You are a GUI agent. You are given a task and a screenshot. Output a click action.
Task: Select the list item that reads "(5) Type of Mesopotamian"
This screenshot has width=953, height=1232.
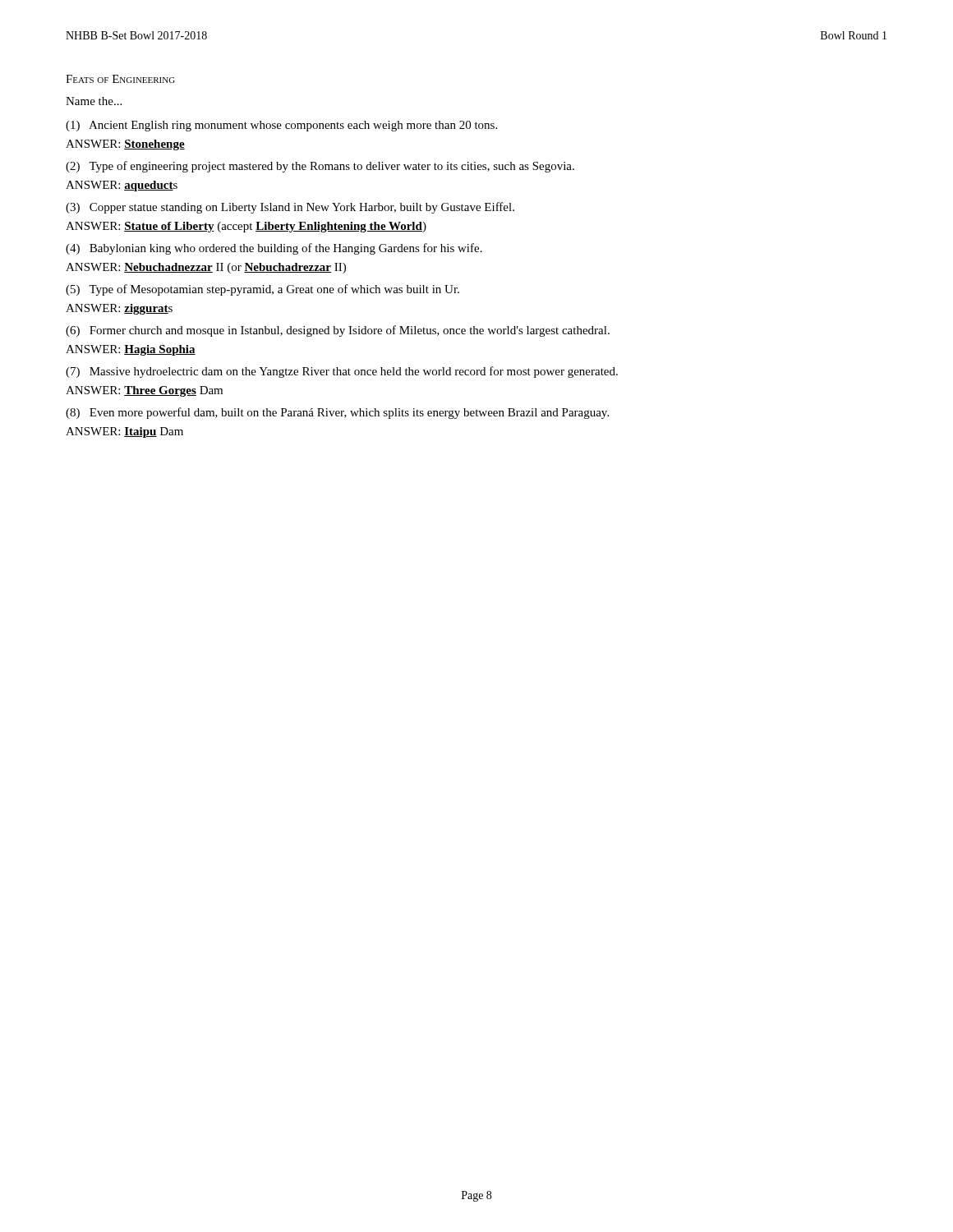263,289
